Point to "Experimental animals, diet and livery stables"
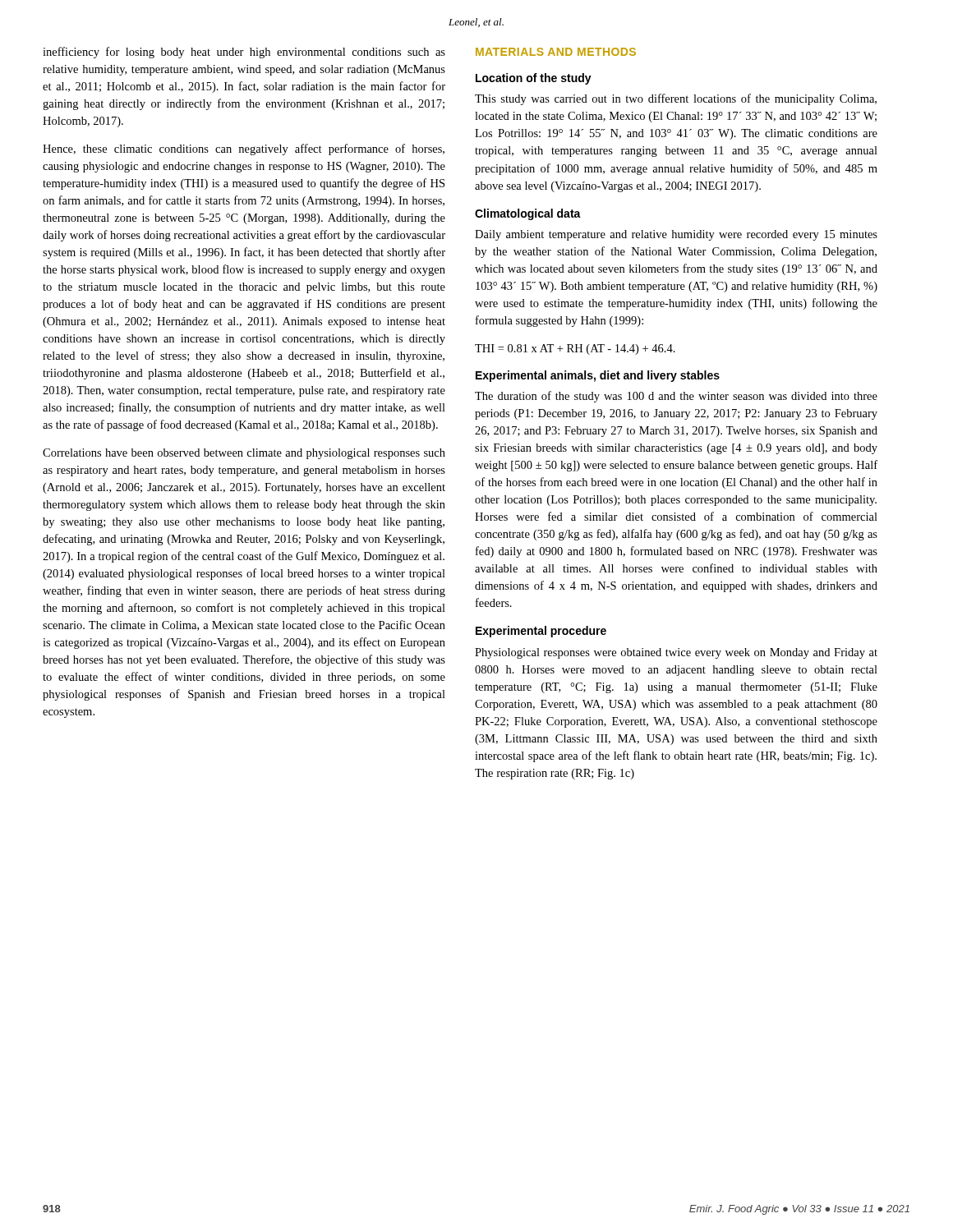 pos(597,375)
